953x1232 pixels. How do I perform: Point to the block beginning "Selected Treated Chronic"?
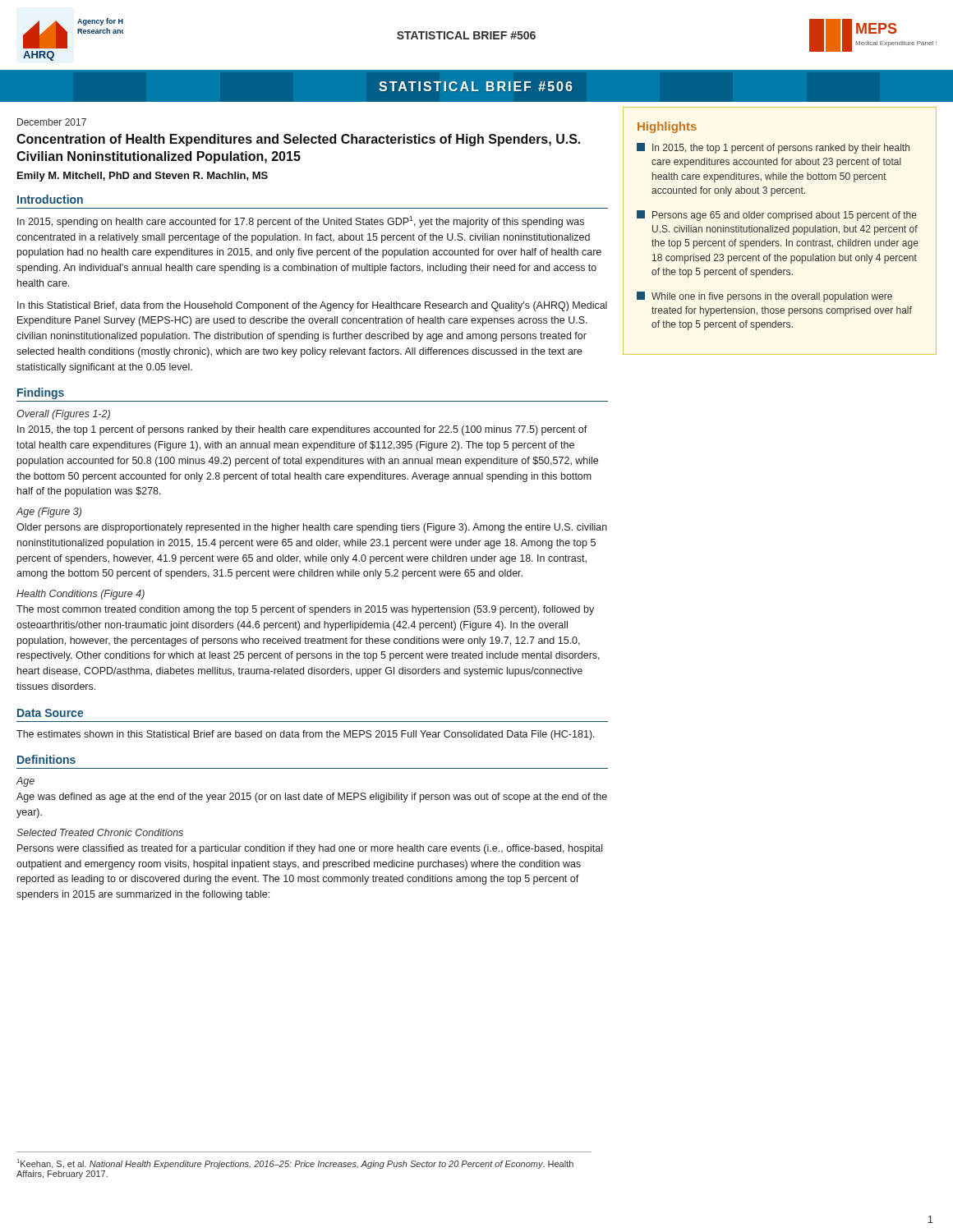[x=100, y=833]
